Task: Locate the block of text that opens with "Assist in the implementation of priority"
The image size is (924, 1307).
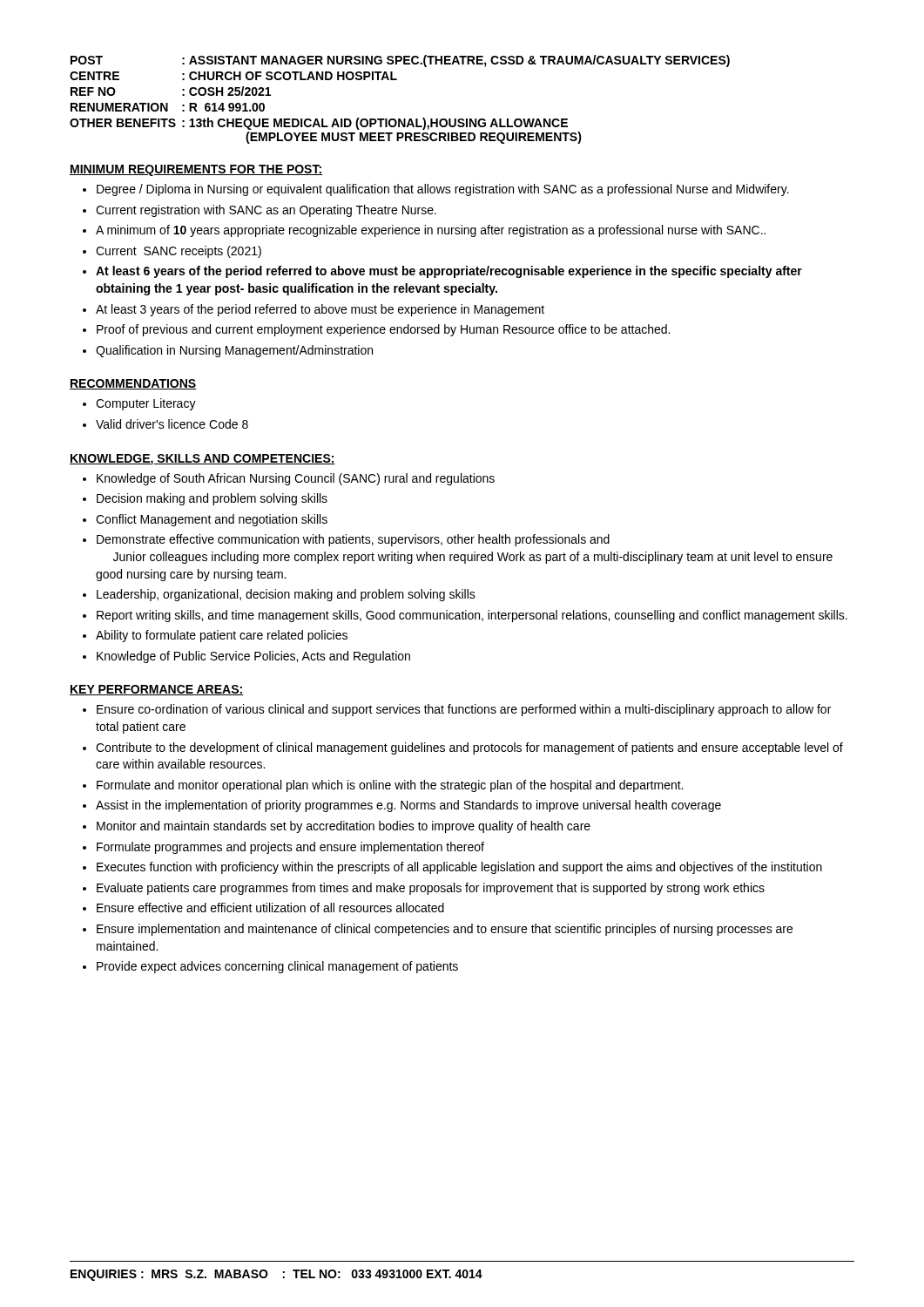Action: tap(409, 806)
